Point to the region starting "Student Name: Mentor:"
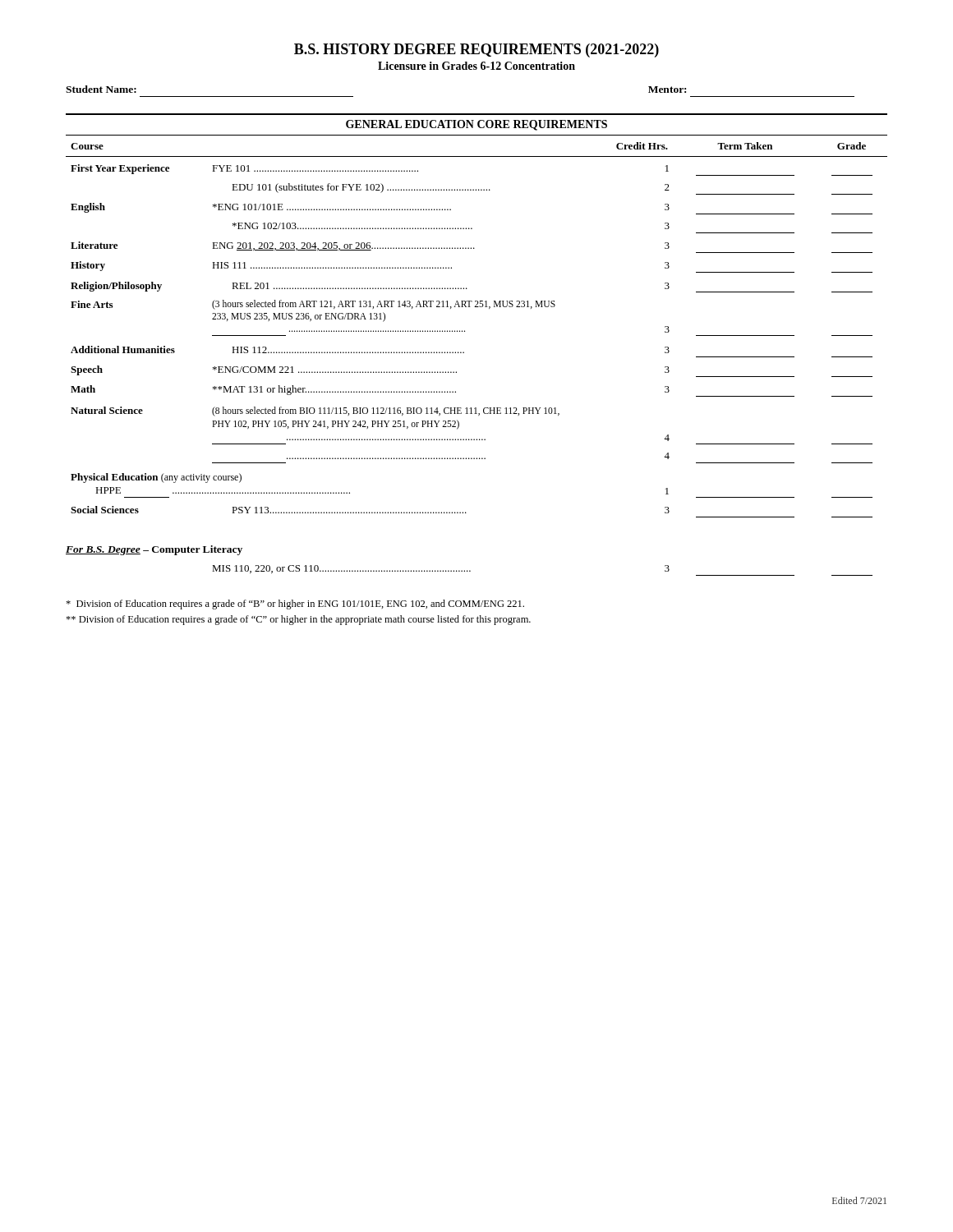953x1232 pixels. (x=101, y=89)
